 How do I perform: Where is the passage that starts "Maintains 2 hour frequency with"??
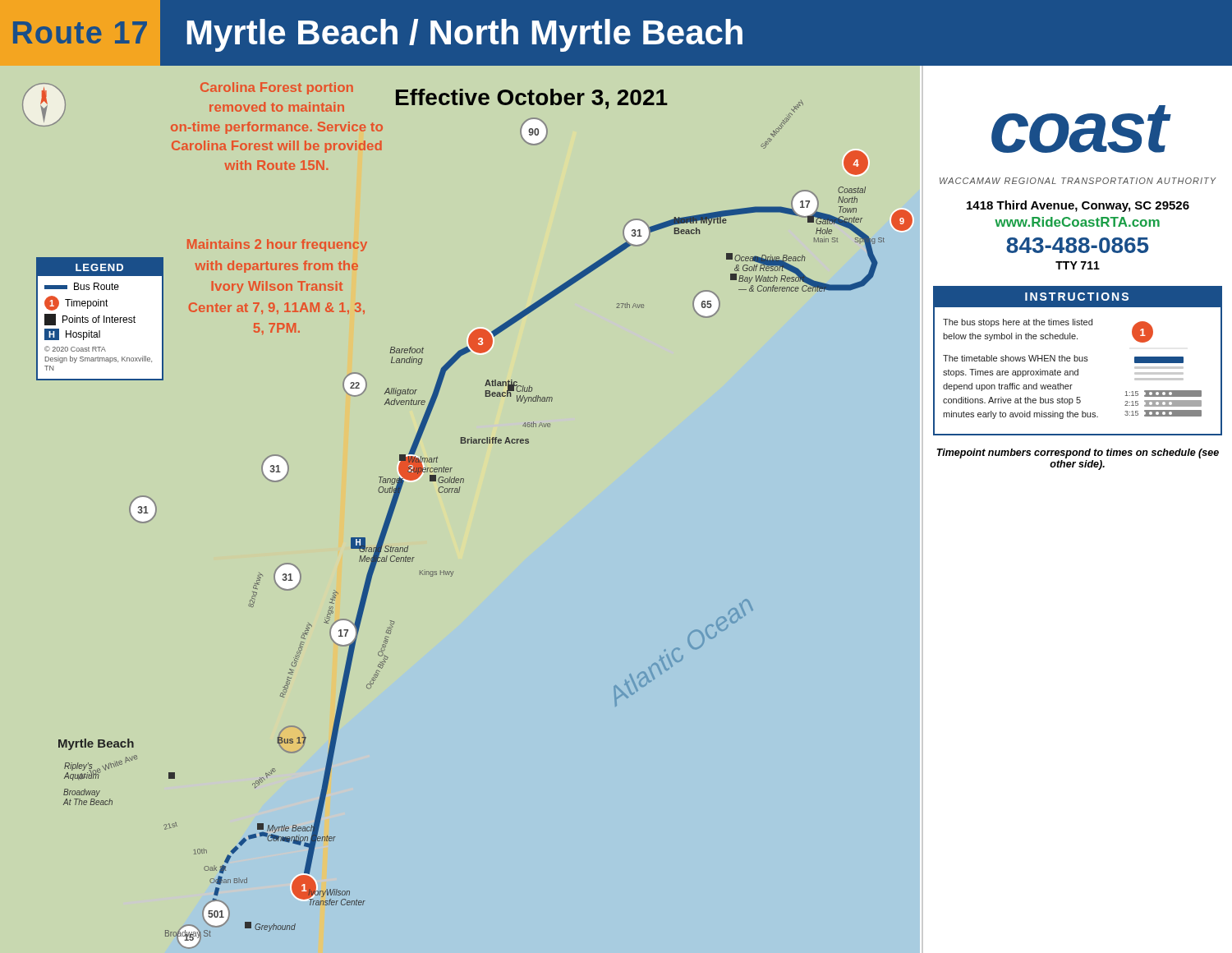[x=277, y=286]
